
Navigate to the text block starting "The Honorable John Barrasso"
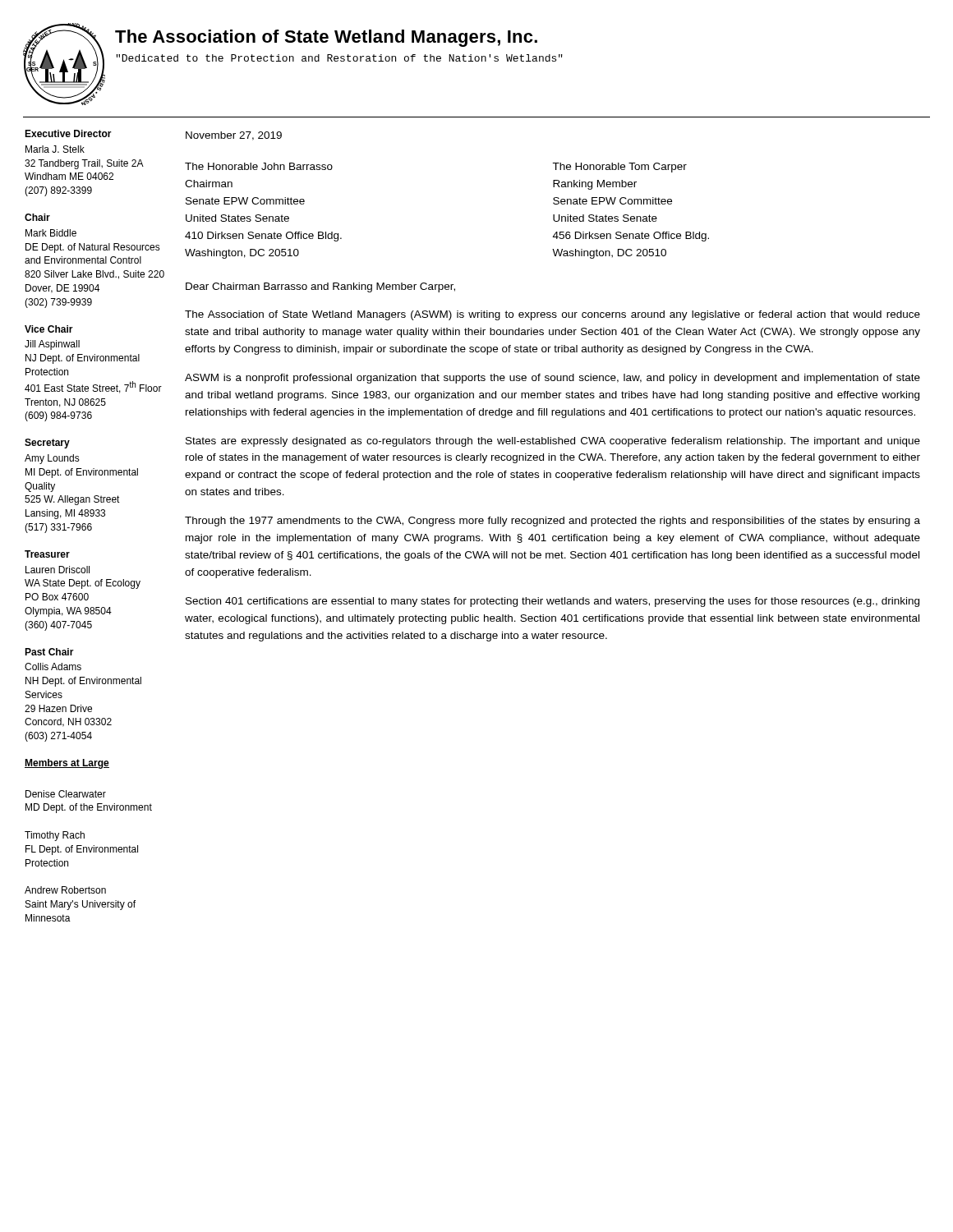click(x=553, y=210)
